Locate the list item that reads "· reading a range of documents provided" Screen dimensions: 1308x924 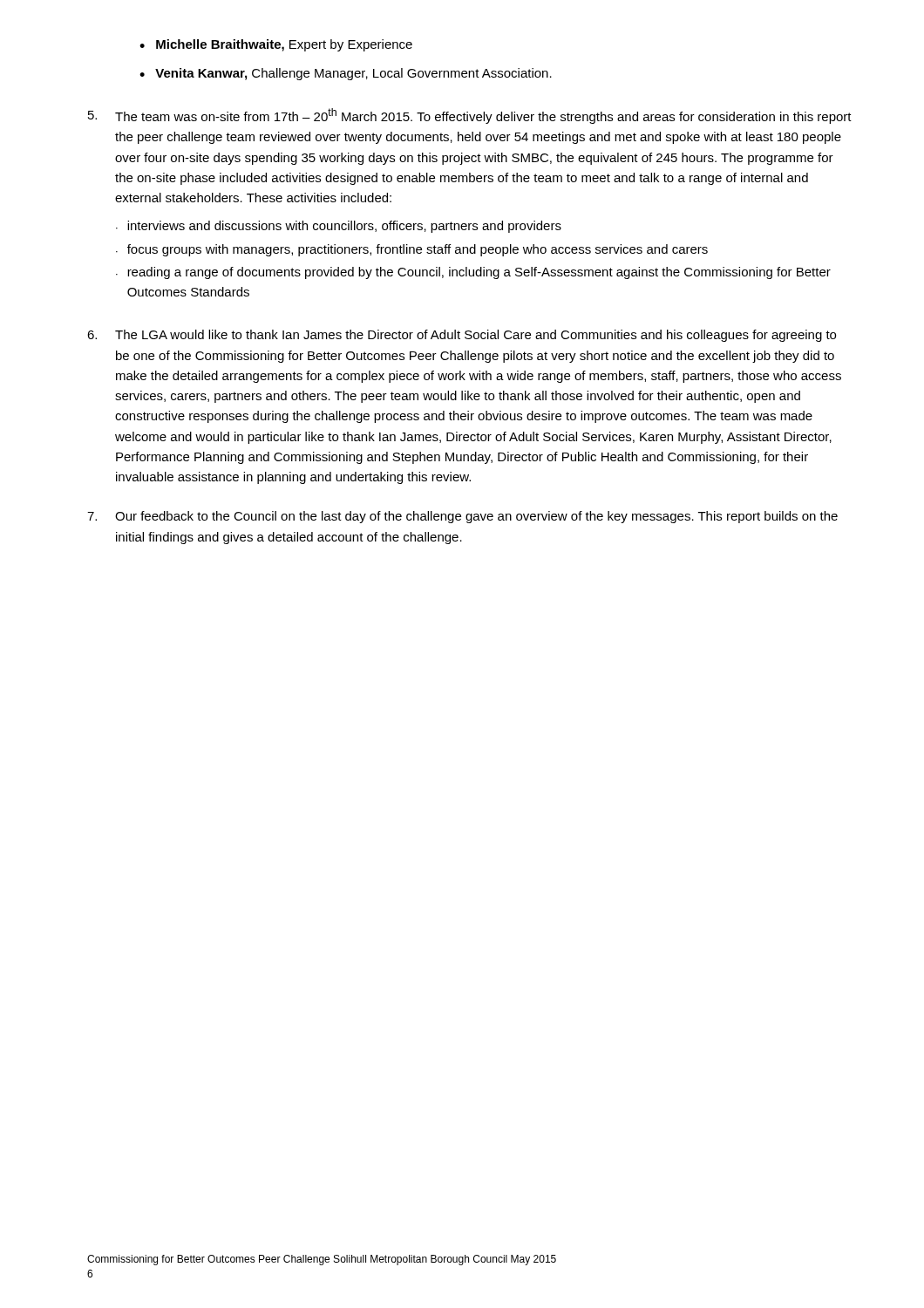[x=485, y=282]
